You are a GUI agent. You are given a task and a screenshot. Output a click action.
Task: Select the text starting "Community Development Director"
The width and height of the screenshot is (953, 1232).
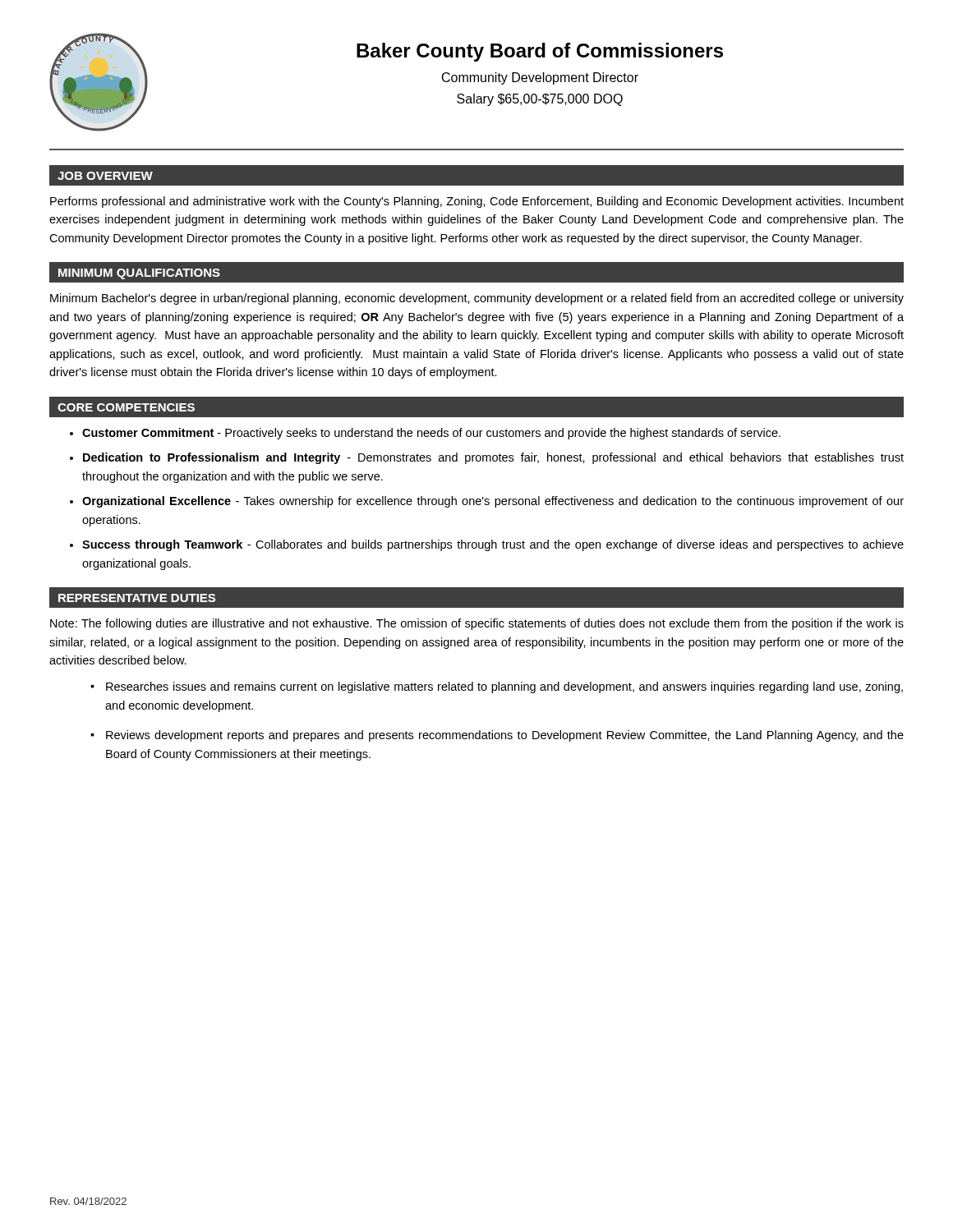click(x=540, y=78)
